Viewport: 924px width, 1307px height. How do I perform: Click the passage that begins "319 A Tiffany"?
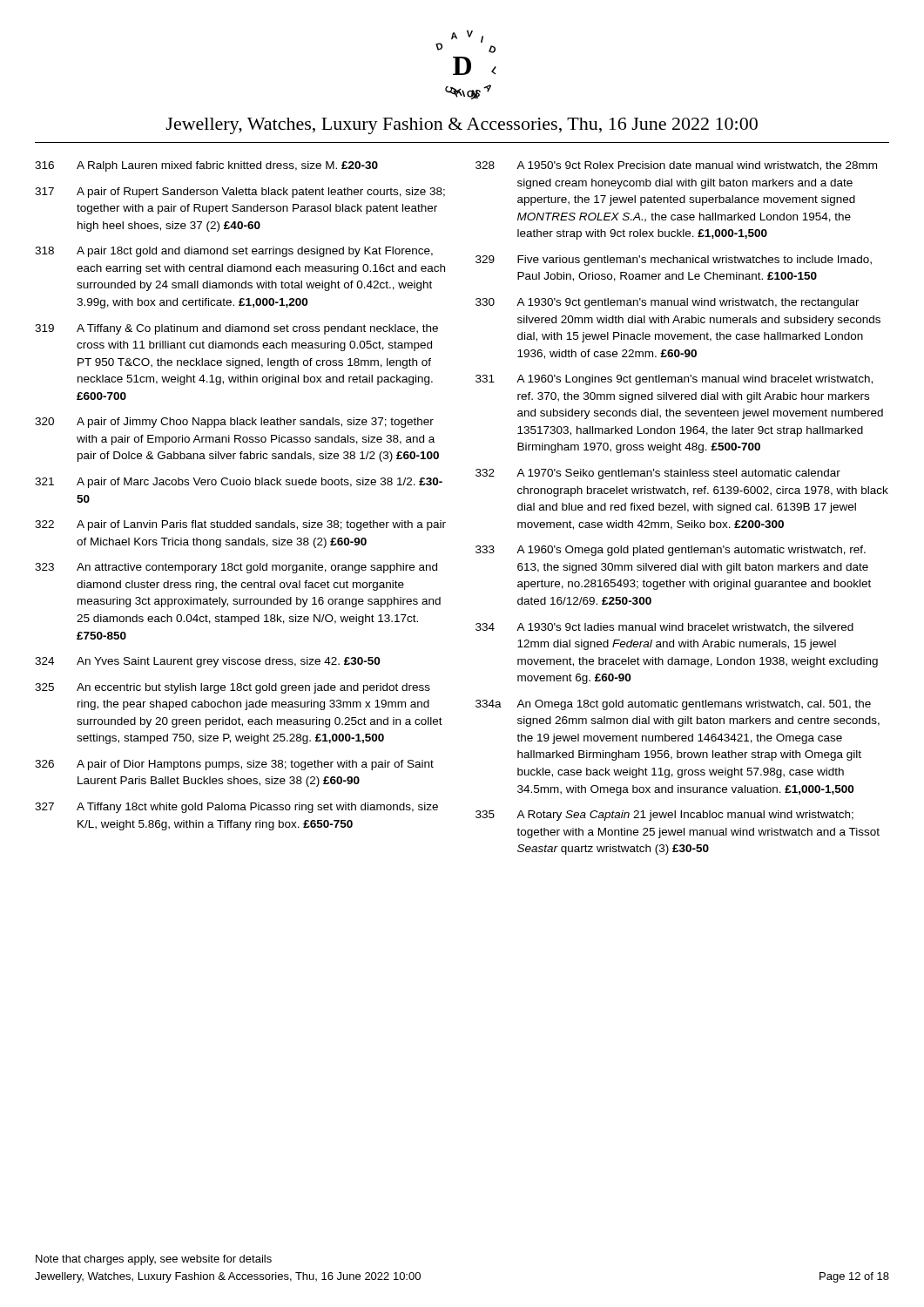click(242, 362)
